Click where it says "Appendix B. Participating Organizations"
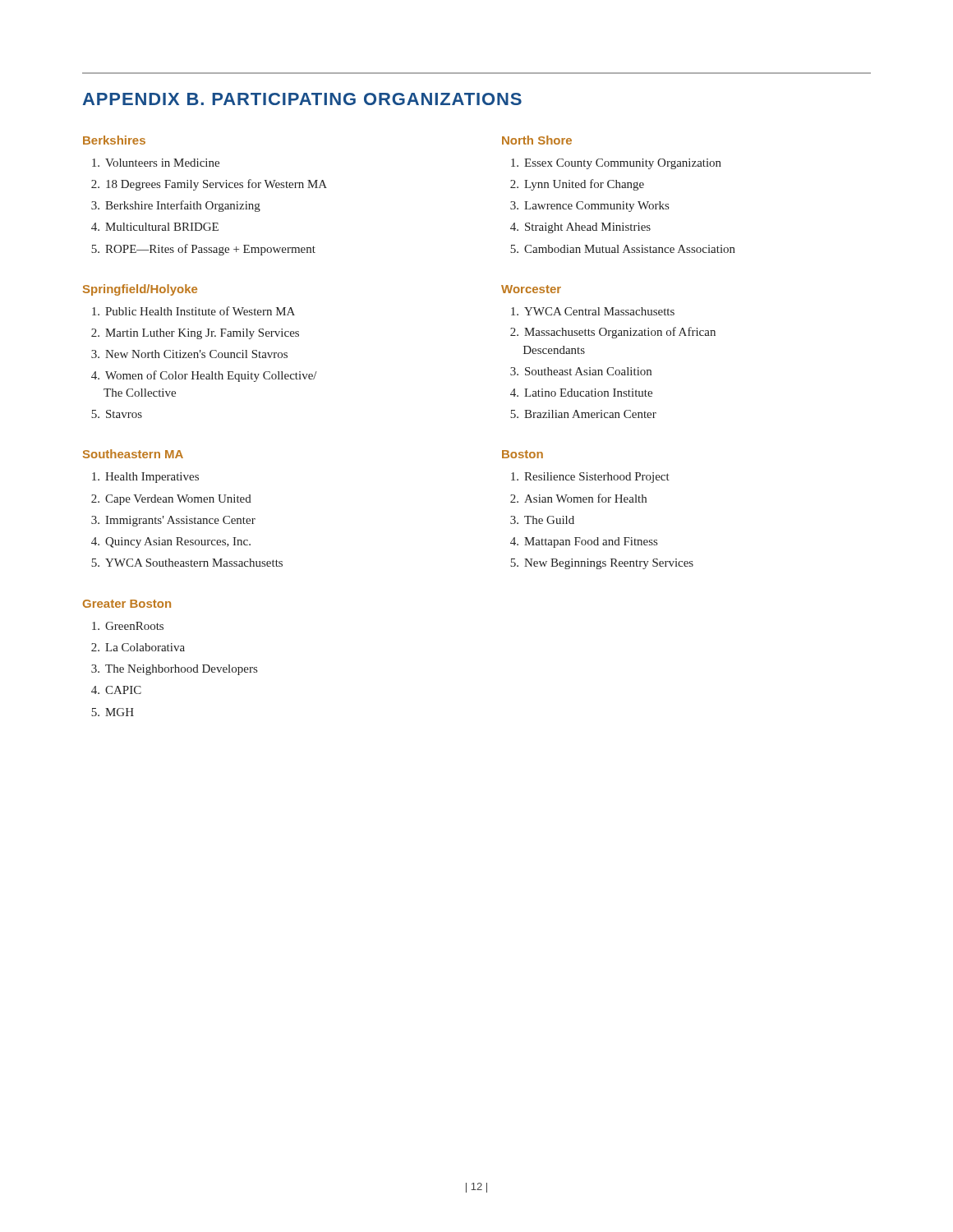 click(x=476, y=99)
